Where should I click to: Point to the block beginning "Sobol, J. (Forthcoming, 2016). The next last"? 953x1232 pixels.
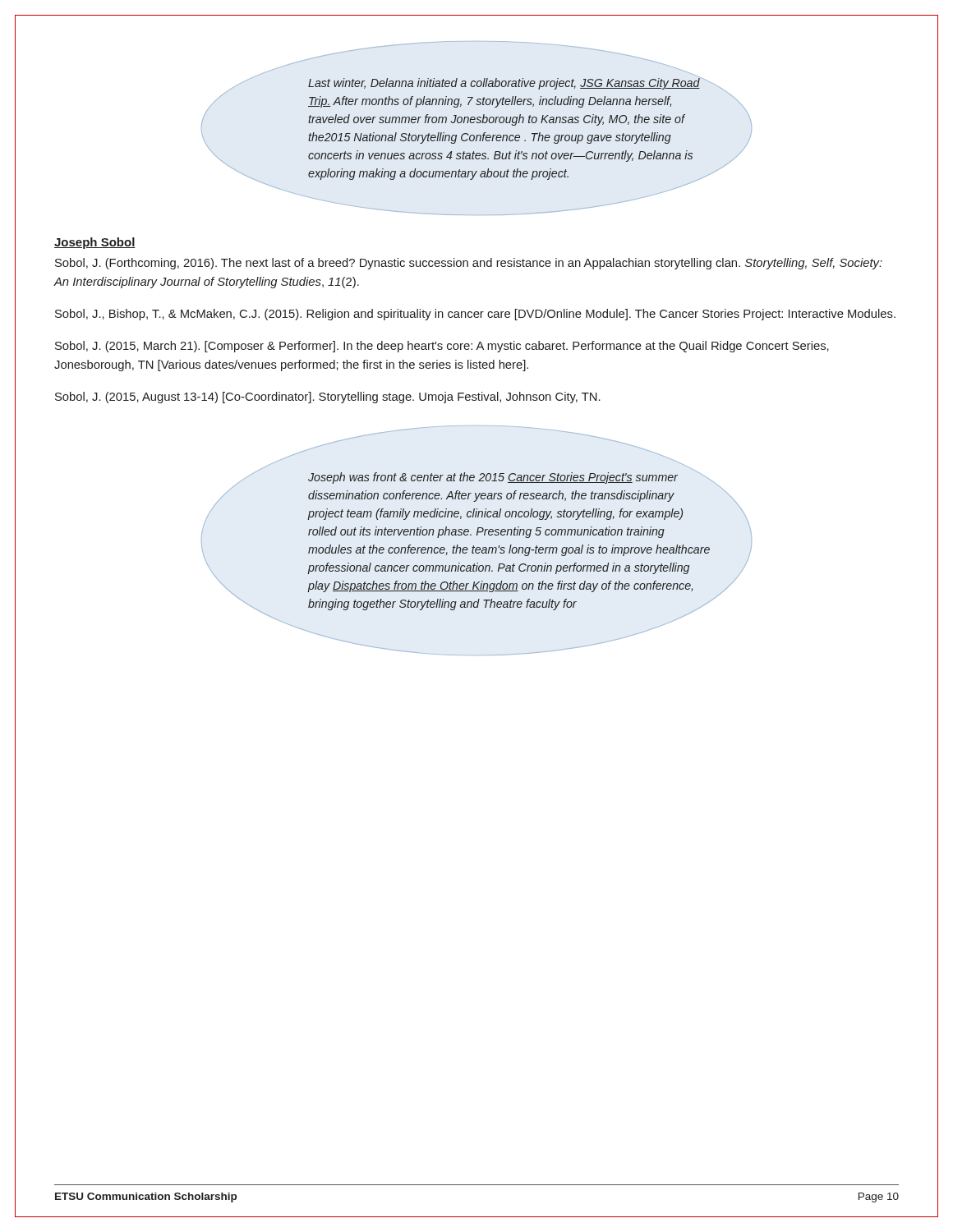(x=468, y=272)
